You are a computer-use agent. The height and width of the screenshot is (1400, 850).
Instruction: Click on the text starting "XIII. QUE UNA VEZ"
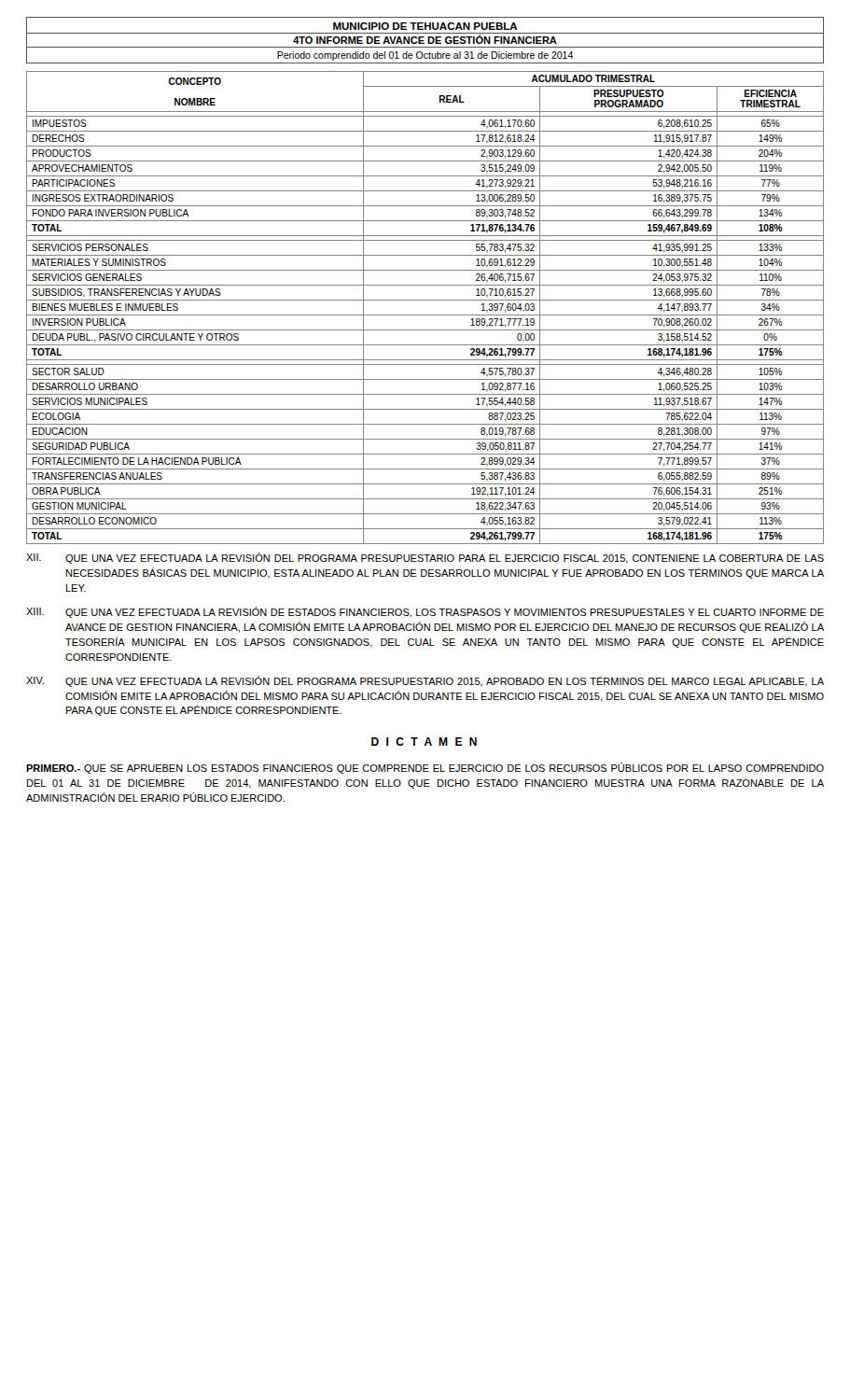point(425,635)
